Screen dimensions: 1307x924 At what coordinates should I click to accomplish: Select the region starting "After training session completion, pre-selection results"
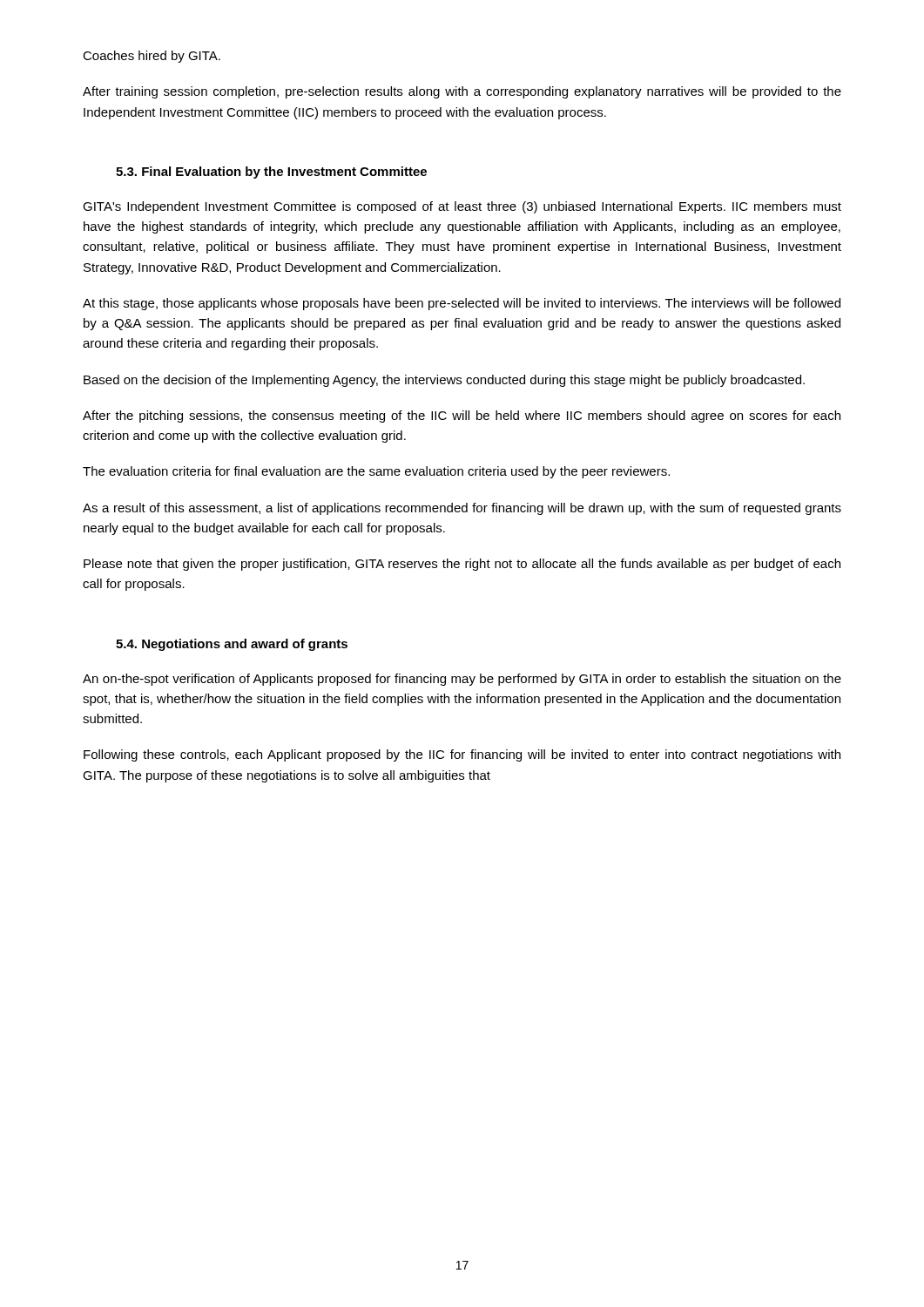coord(462,102)
